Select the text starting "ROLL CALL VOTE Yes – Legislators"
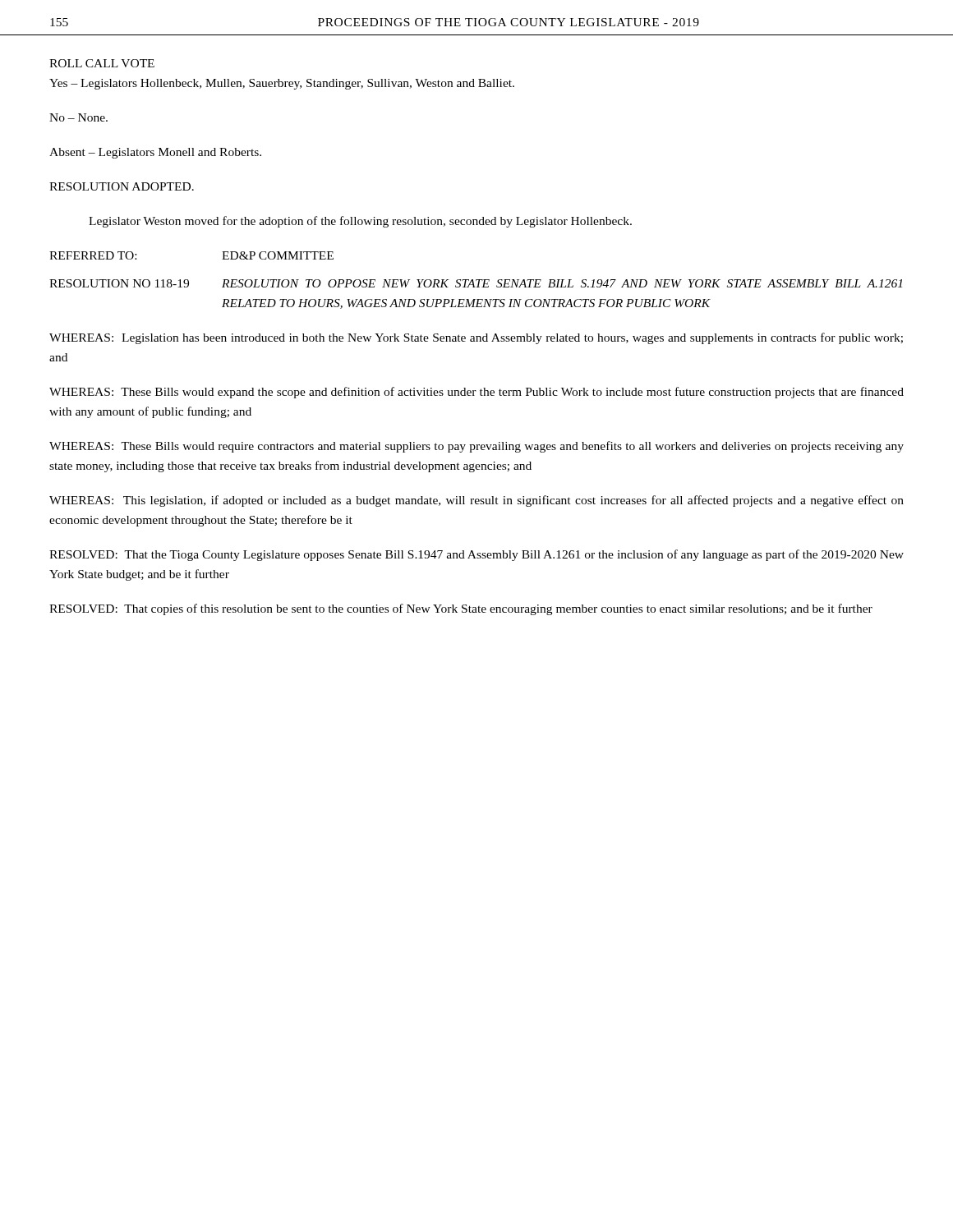The width and height of the screenshot is (953, 1232). click(282, 73)
